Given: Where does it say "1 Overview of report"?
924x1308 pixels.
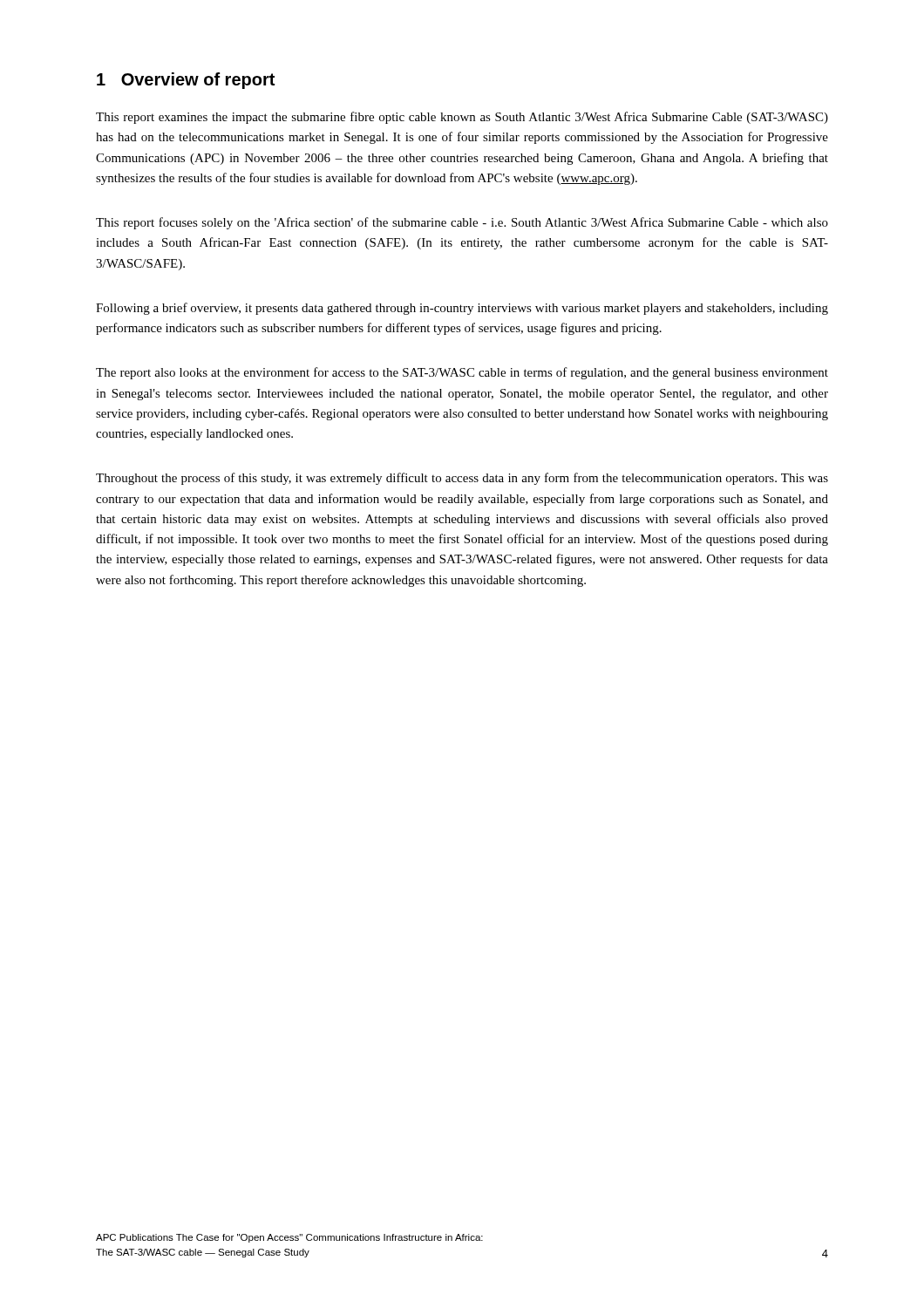Looking at the screenshot, I should tap(185, 79).
